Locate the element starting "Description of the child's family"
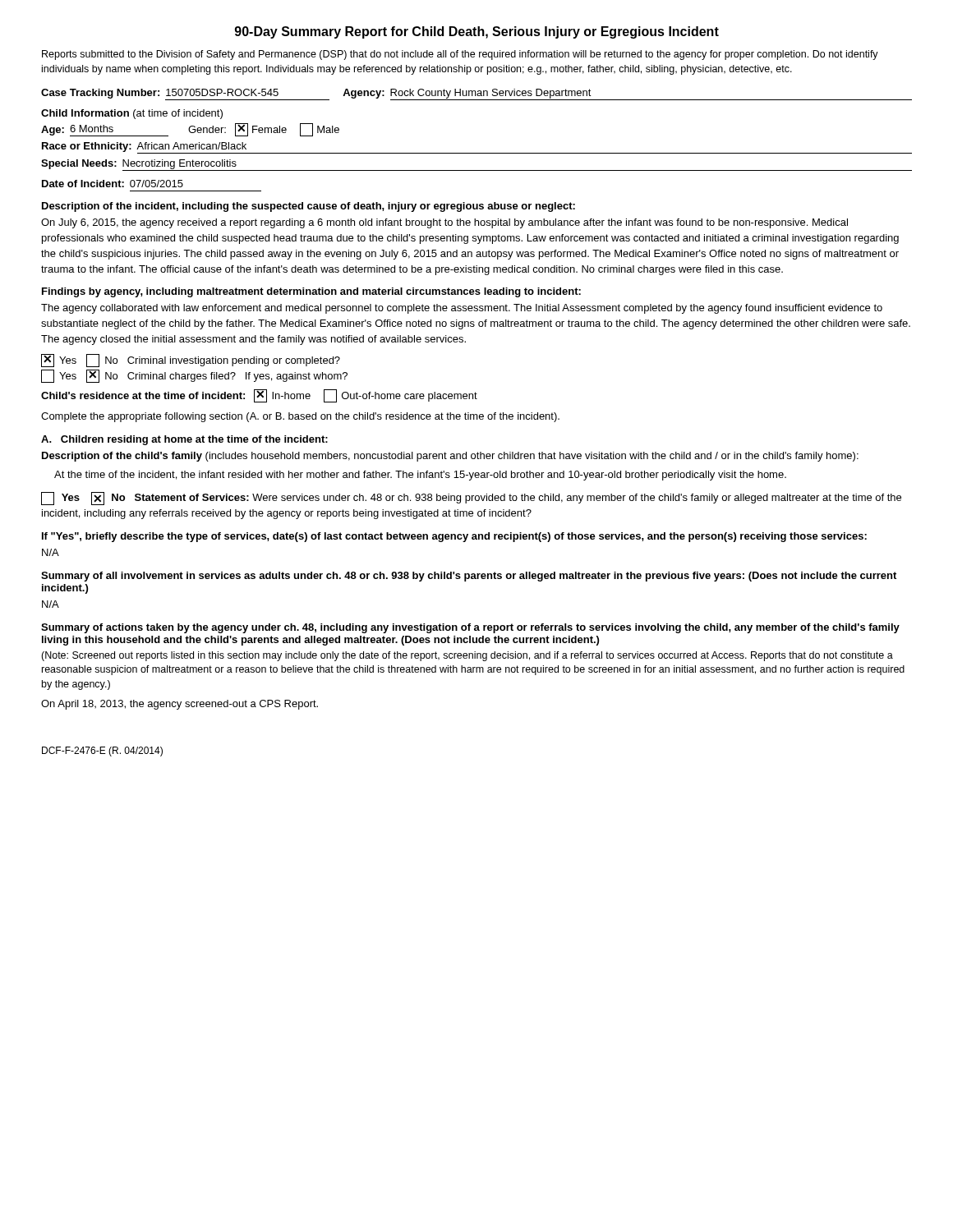This screenshot has width=953, height=1232. coord(450,455)
